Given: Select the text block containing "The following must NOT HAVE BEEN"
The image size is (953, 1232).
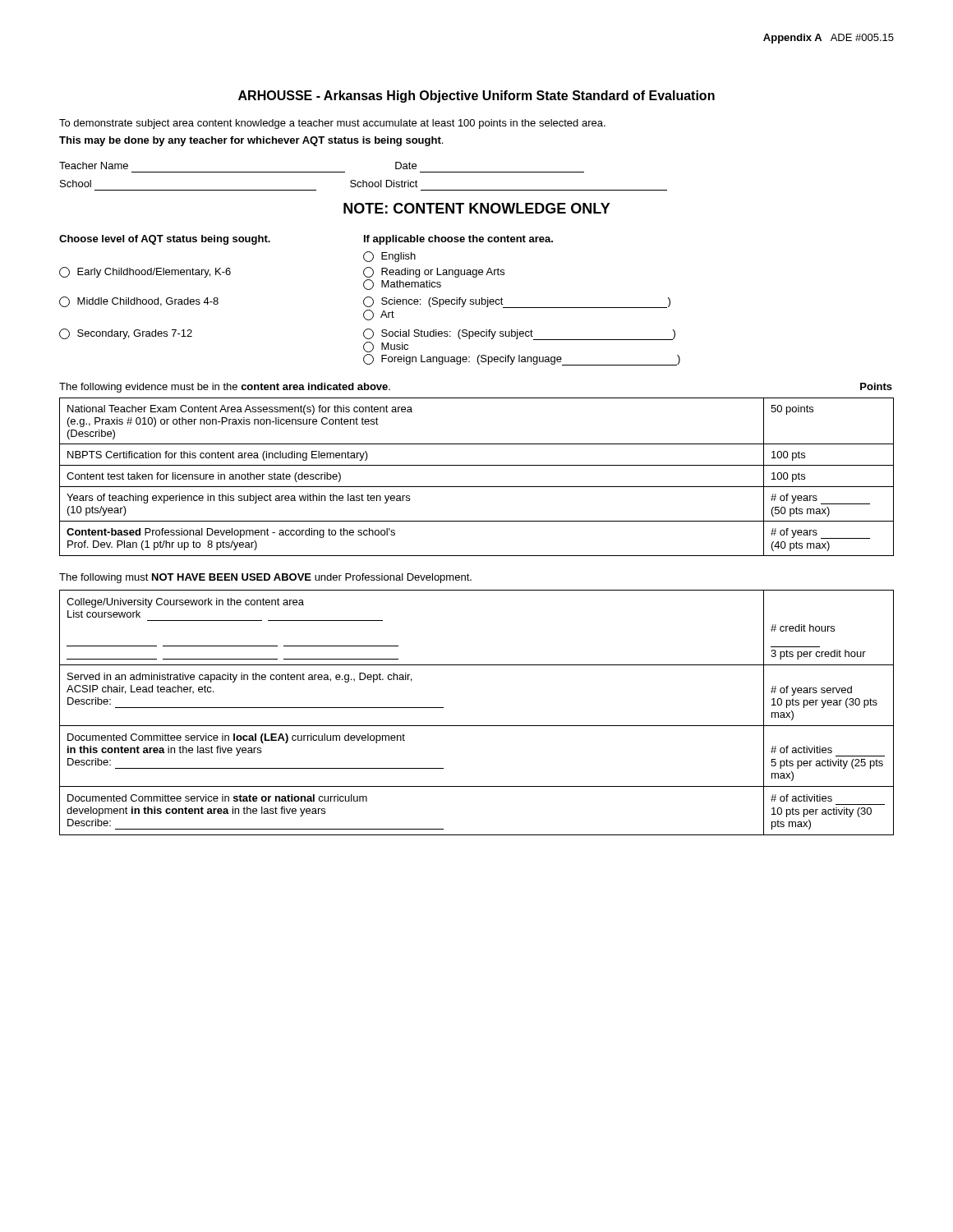Looking at the screenshot, I should click(x=266, y=577).
